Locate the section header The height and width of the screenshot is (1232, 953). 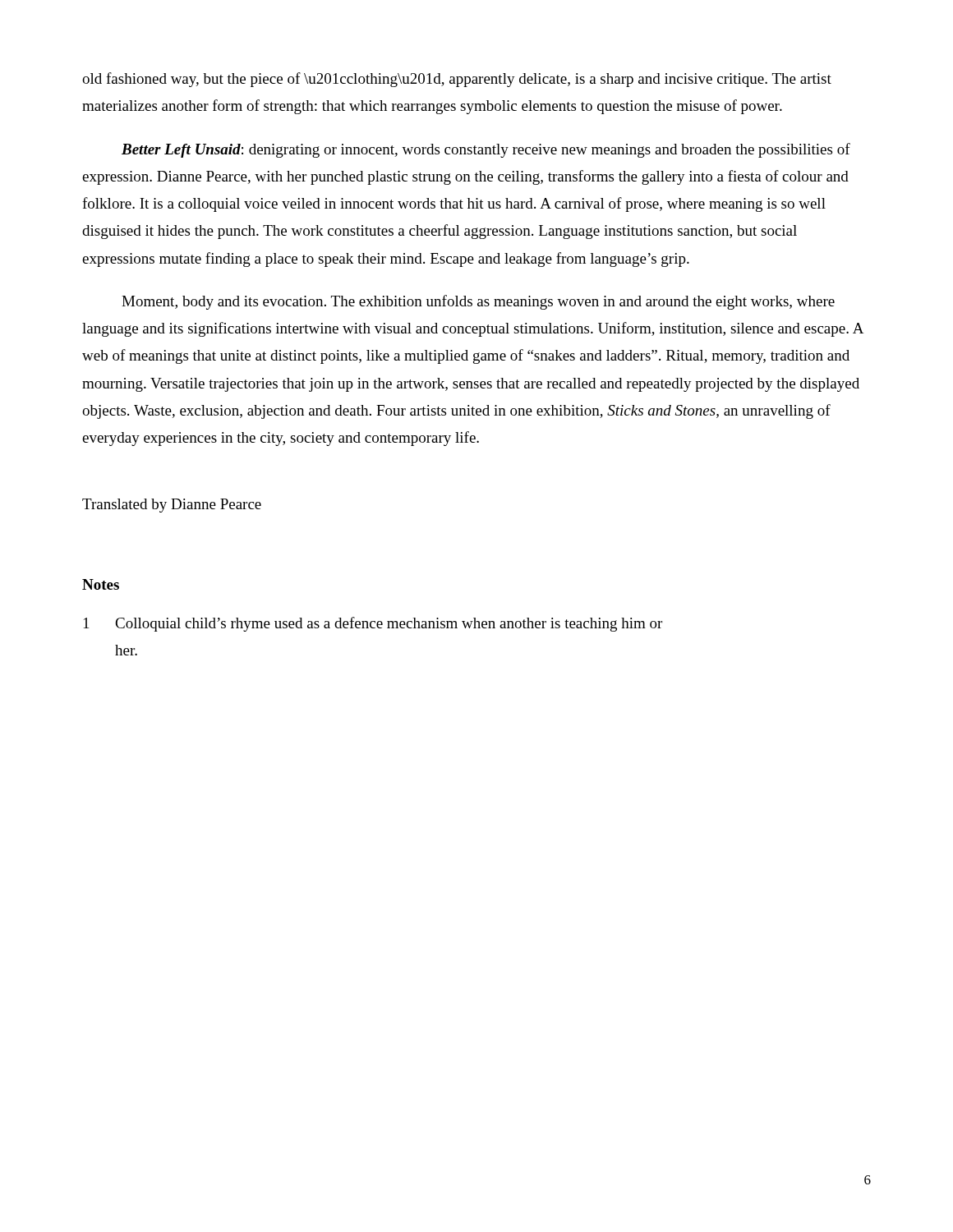pyautogui.click(x=101, y=584)
